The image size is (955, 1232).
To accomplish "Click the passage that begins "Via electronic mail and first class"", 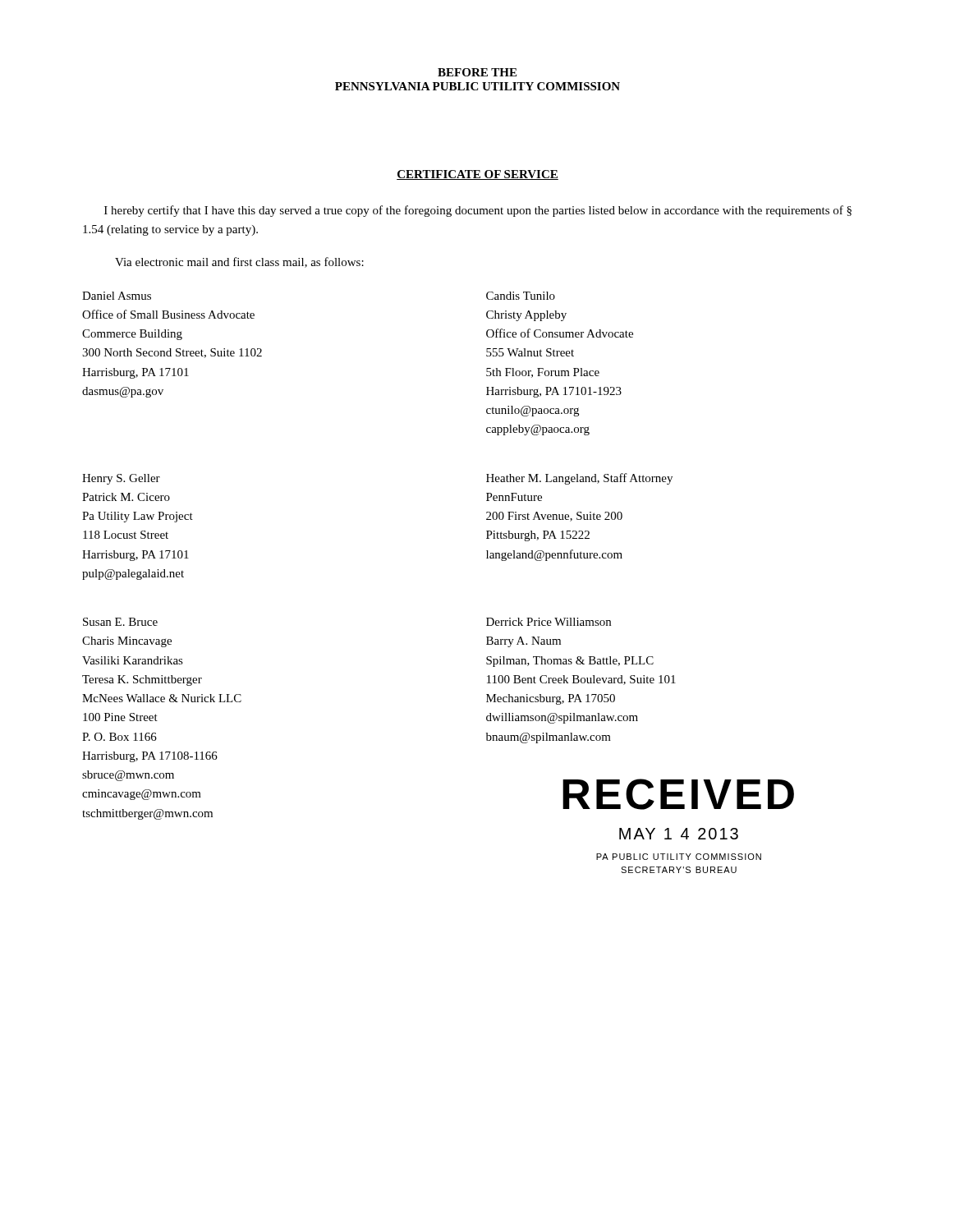I will (240, 262).
